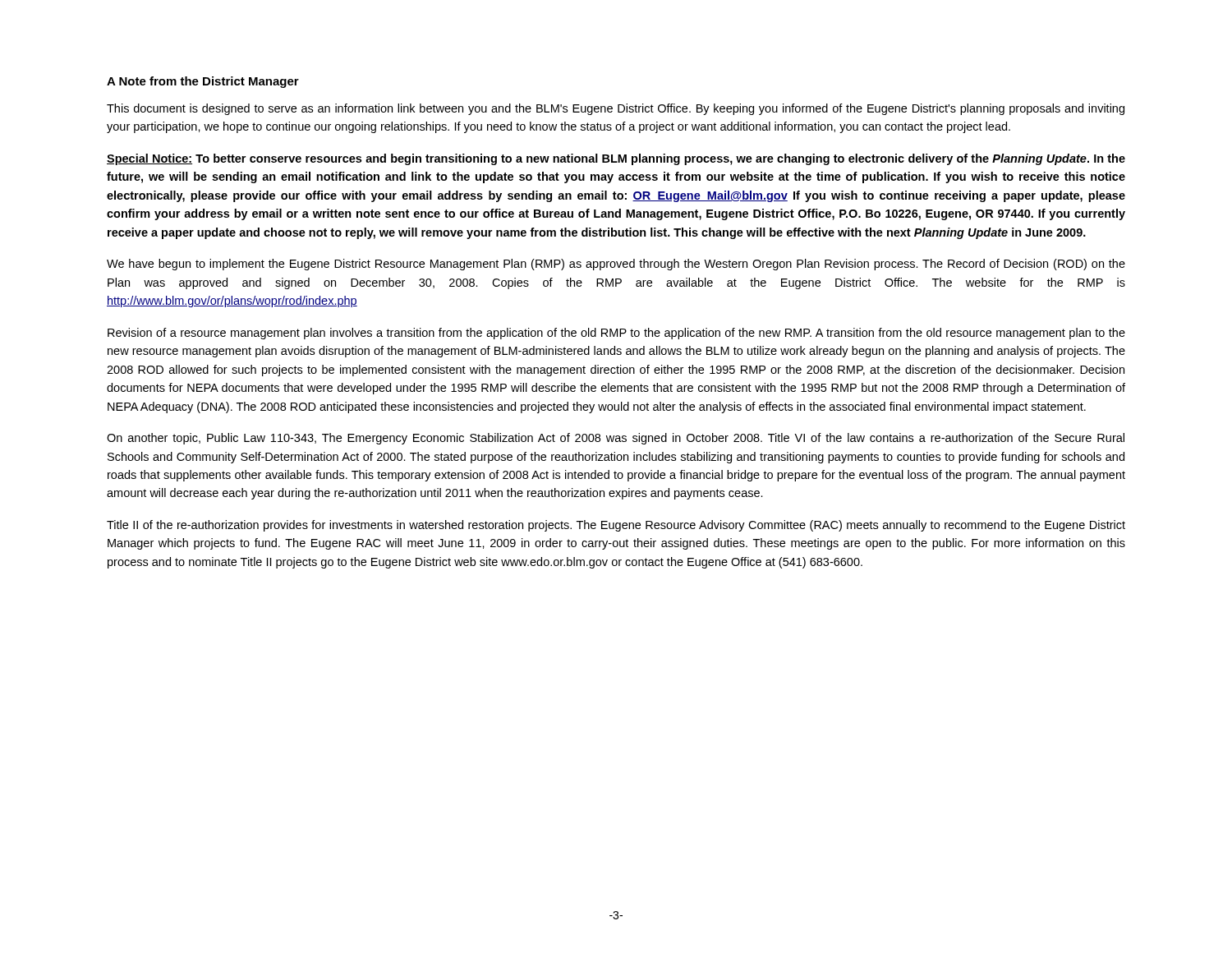Locate the text block starting "A Note from the District"

click(x=203, y=81)
